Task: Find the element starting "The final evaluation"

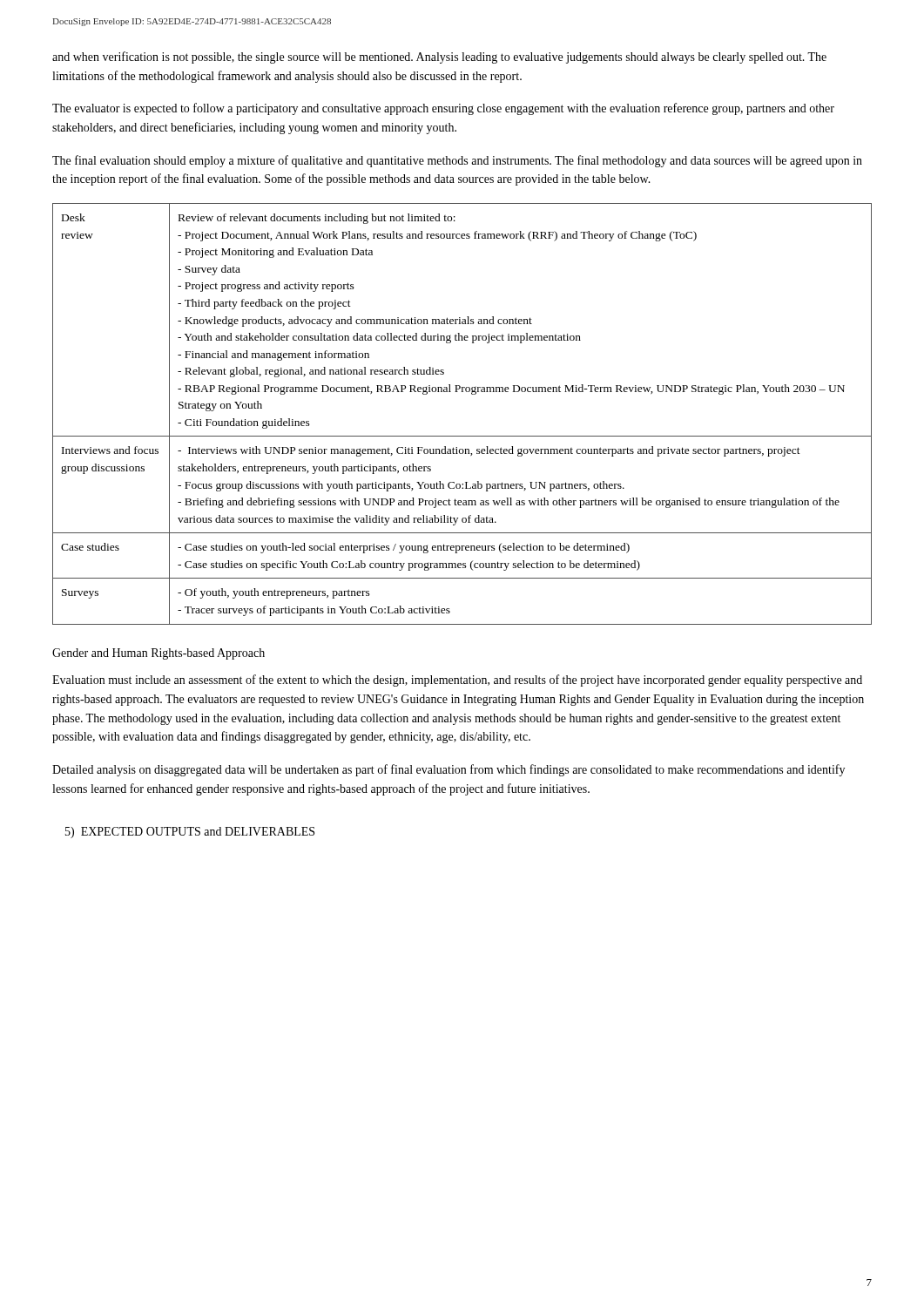Action: 457,170
